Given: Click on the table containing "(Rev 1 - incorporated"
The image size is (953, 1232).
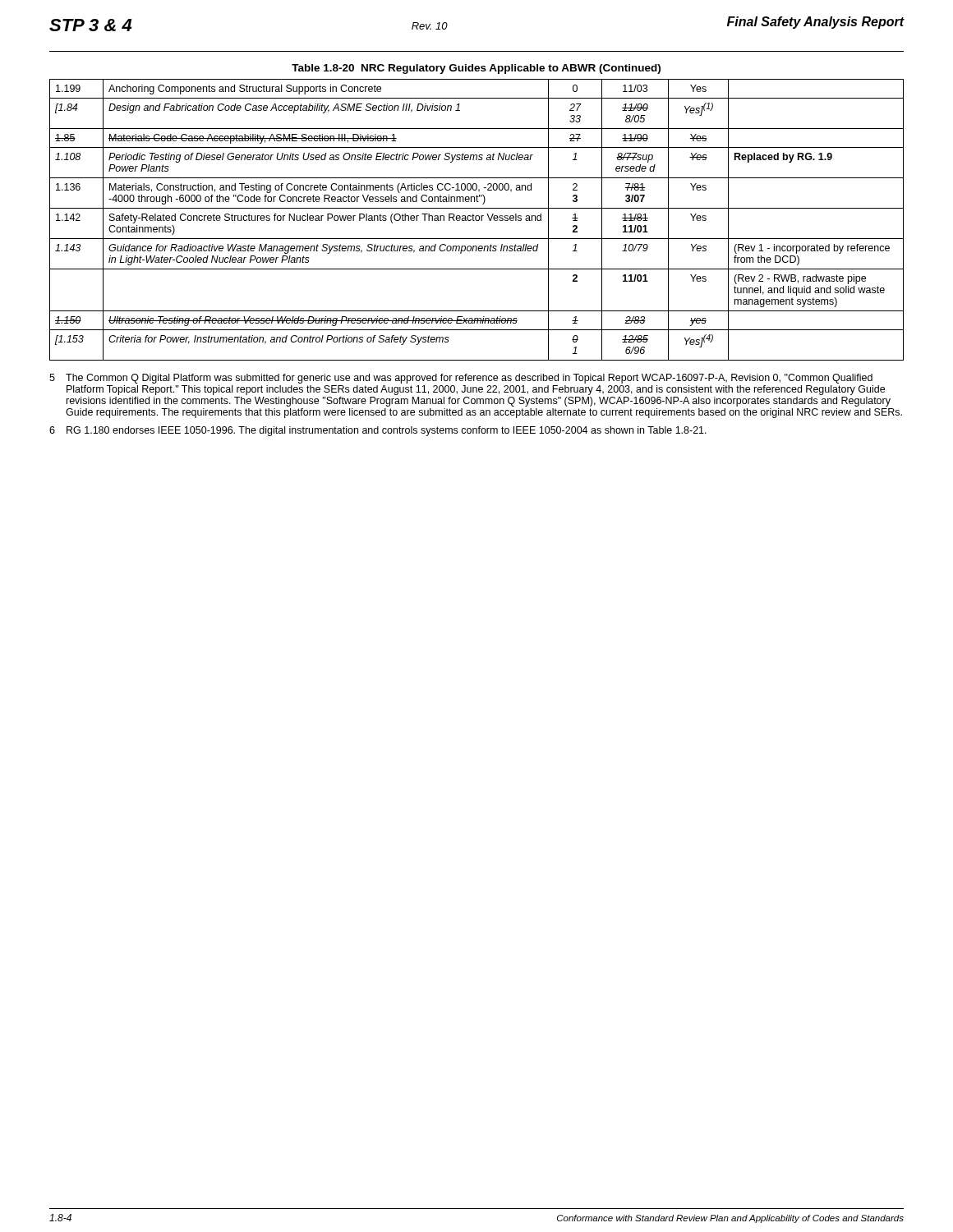Looking at the screenshot, I should [476, 220].
